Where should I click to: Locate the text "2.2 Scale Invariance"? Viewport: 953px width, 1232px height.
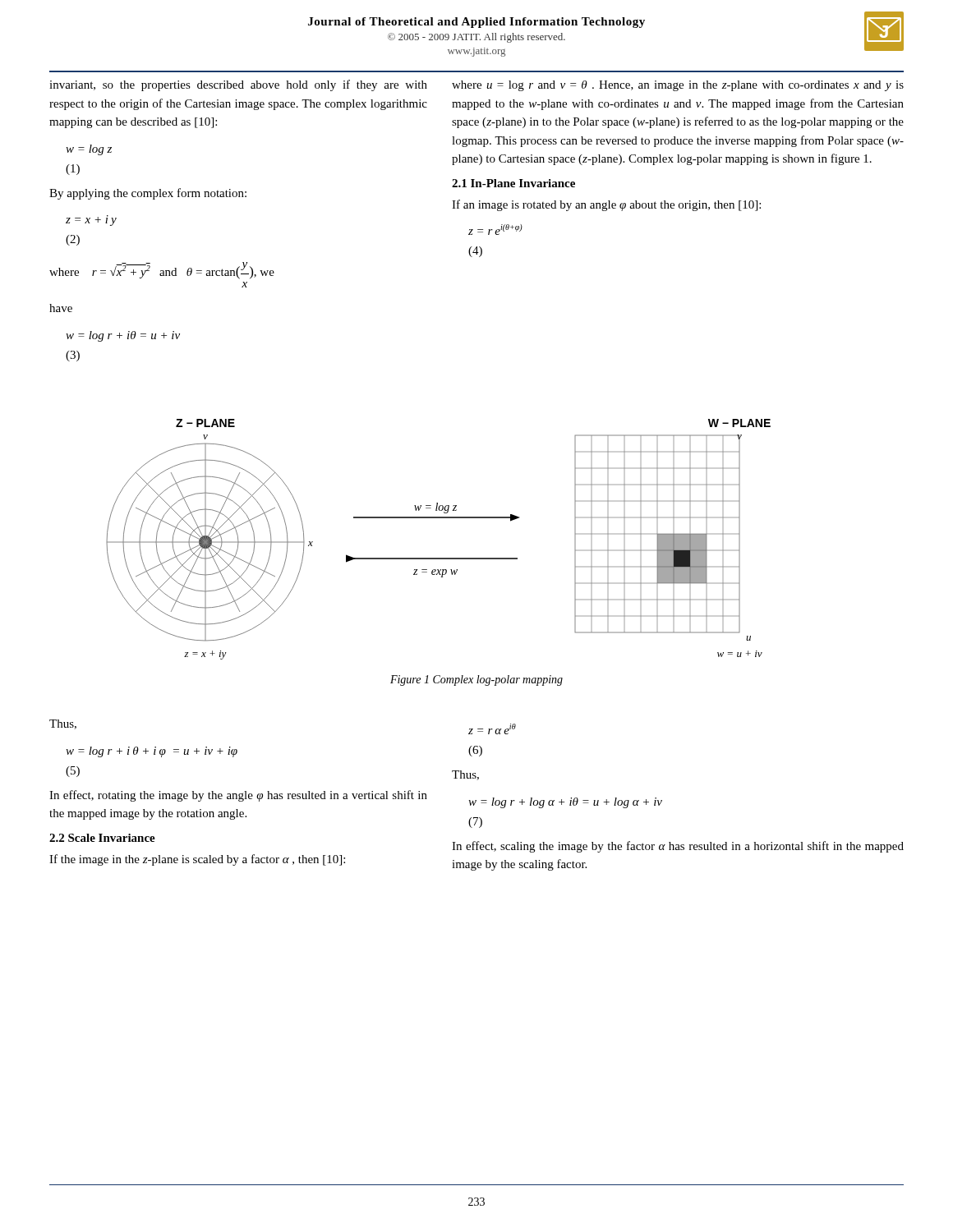pos(102,837)
